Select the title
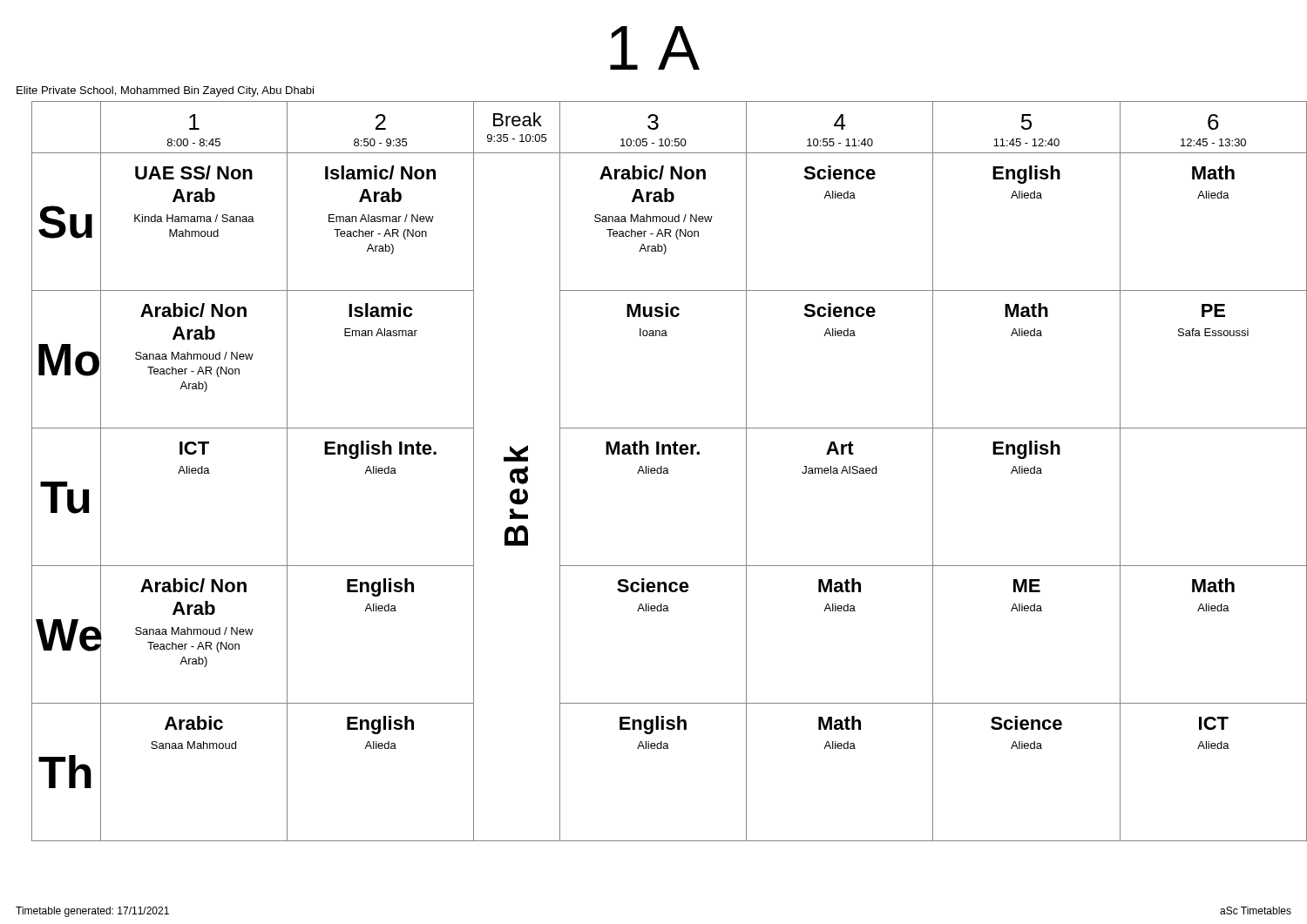The image size is (1307, 924). tap(654, 48)
